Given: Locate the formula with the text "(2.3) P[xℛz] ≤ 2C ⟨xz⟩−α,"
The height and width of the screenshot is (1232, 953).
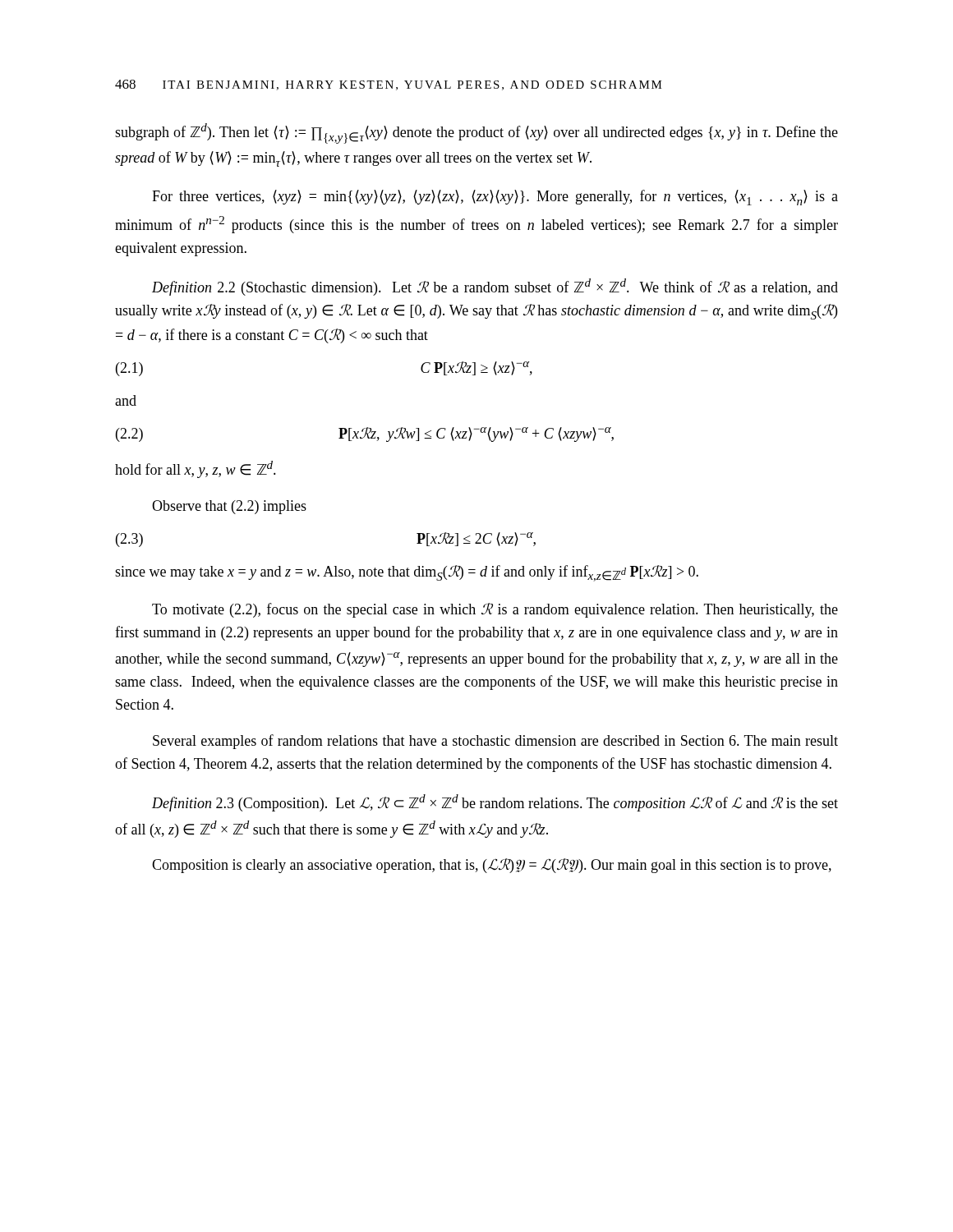Looking at the screenshot, I should (x=440, y=538).
